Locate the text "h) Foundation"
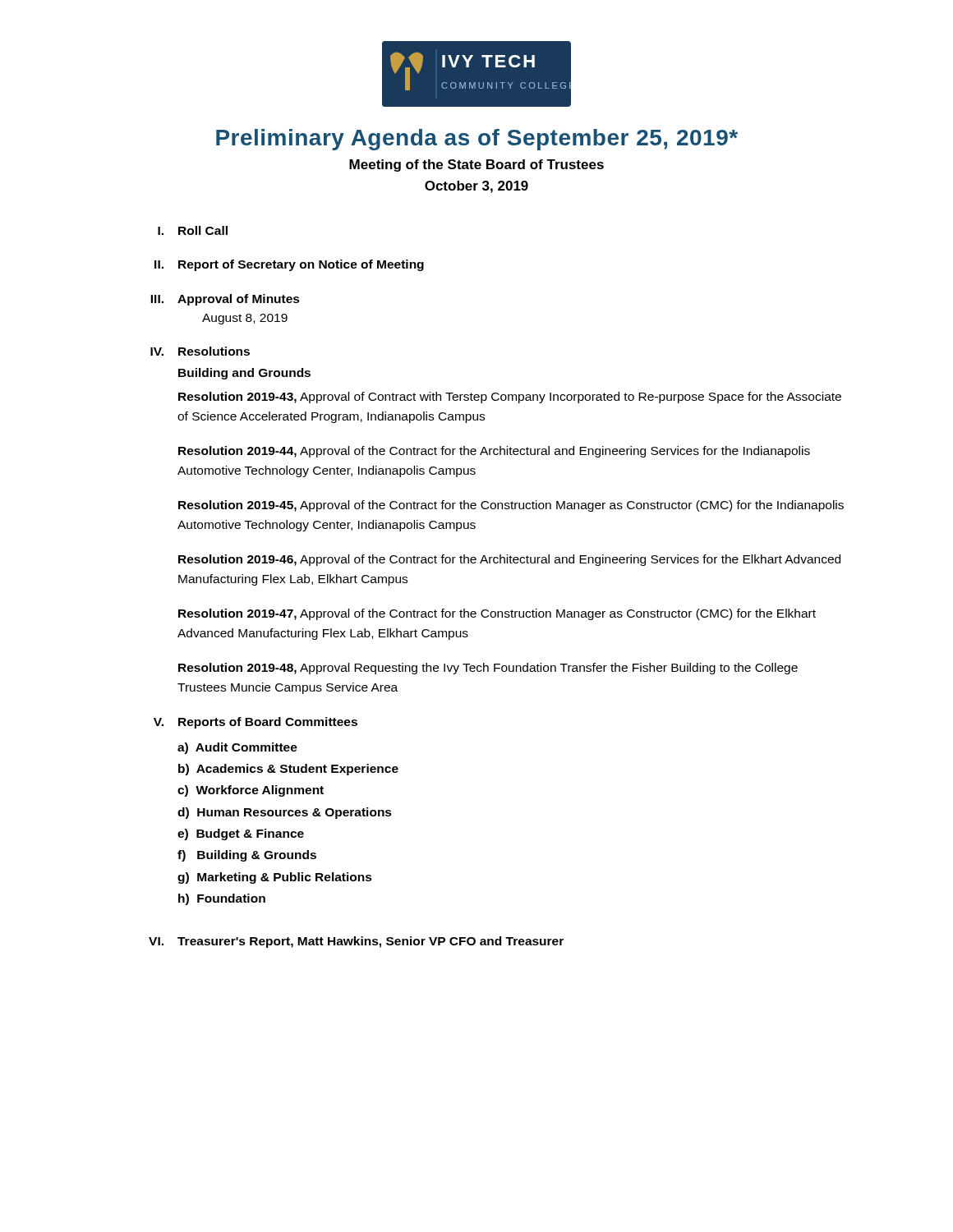The width and height of the screenshot is (953, 1232). 222,898
